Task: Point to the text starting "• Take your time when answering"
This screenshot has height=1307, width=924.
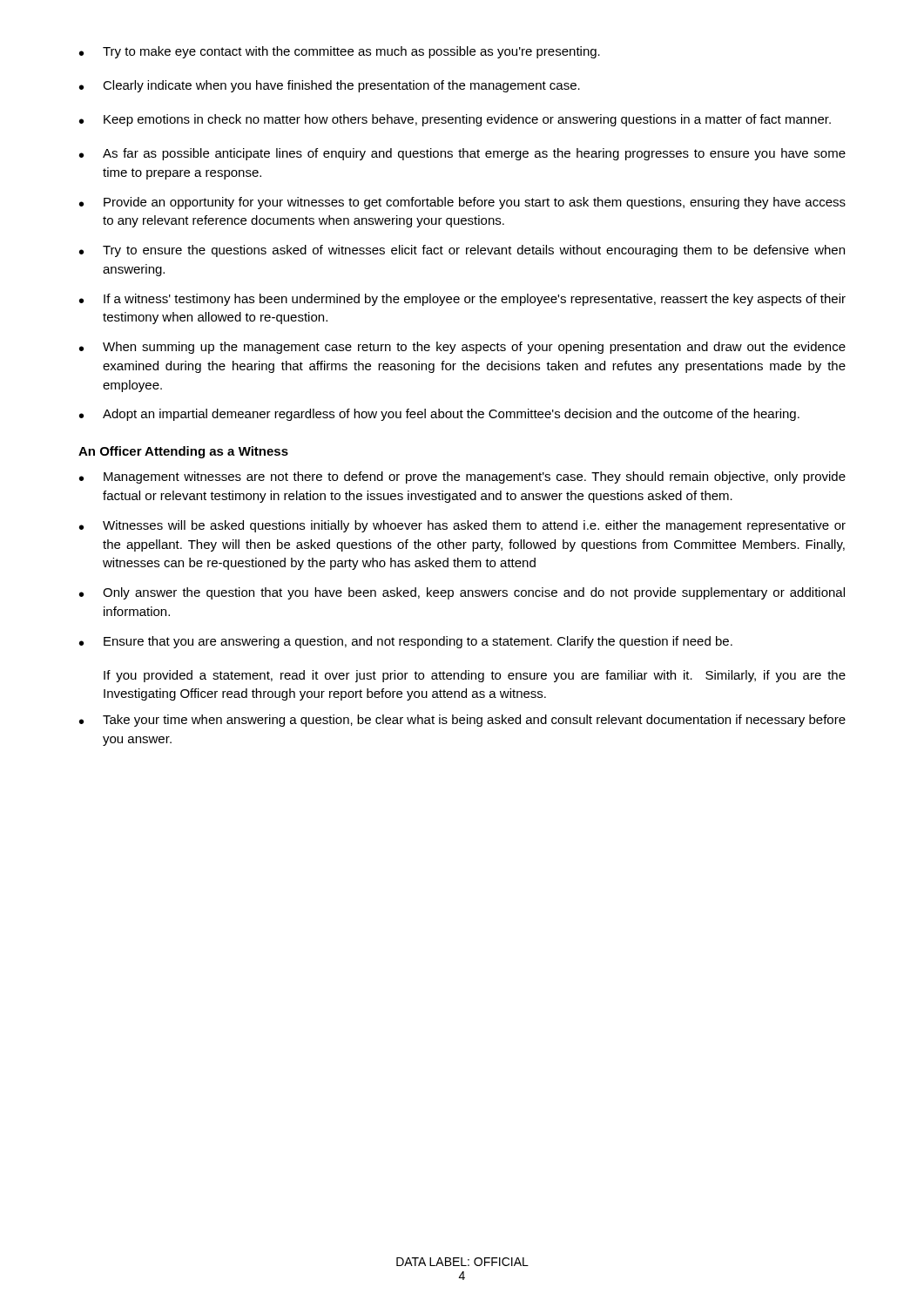Action: 462,729
